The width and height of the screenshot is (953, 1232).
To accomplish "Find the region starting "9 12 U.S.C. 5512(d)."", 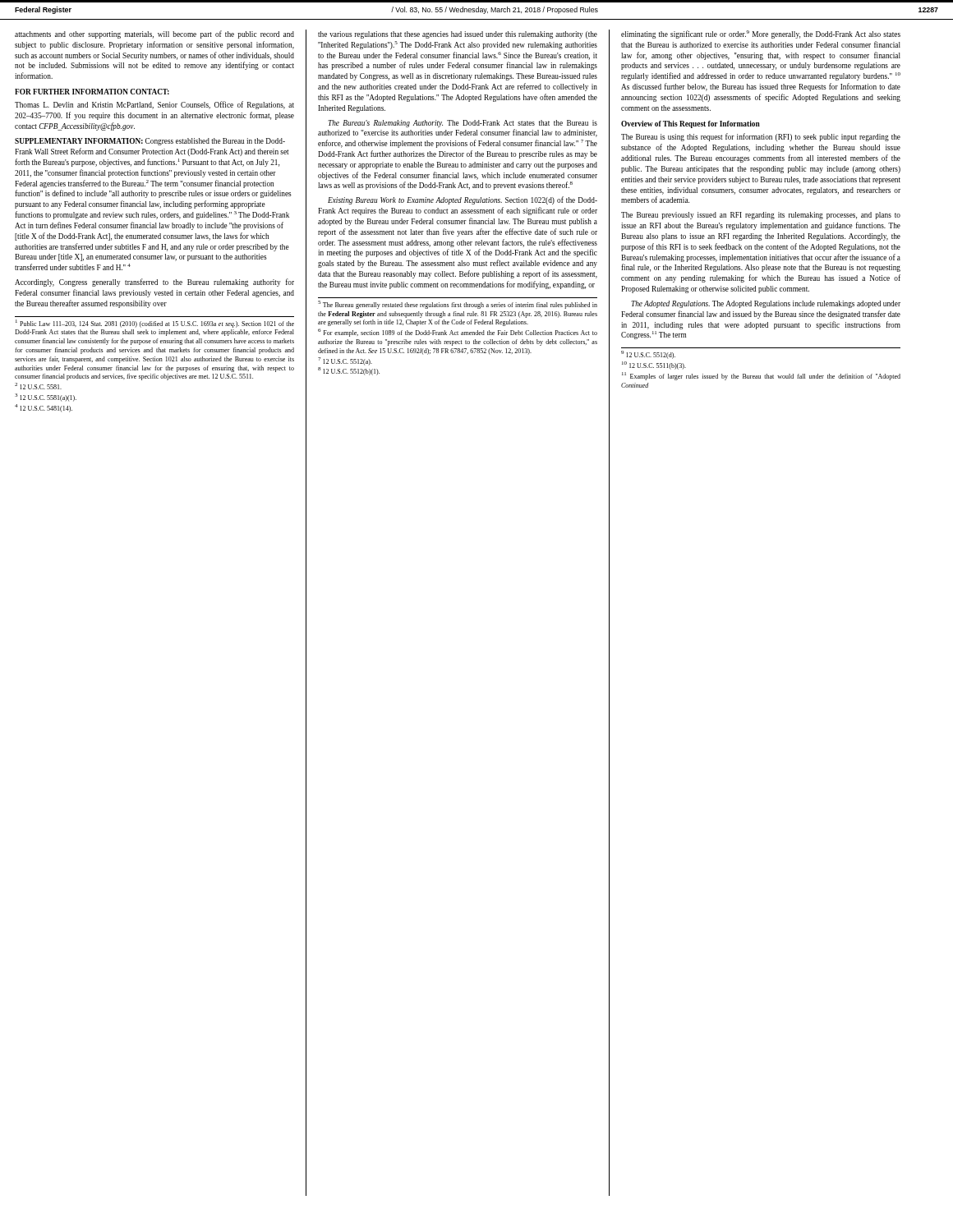I will [648, 355].
